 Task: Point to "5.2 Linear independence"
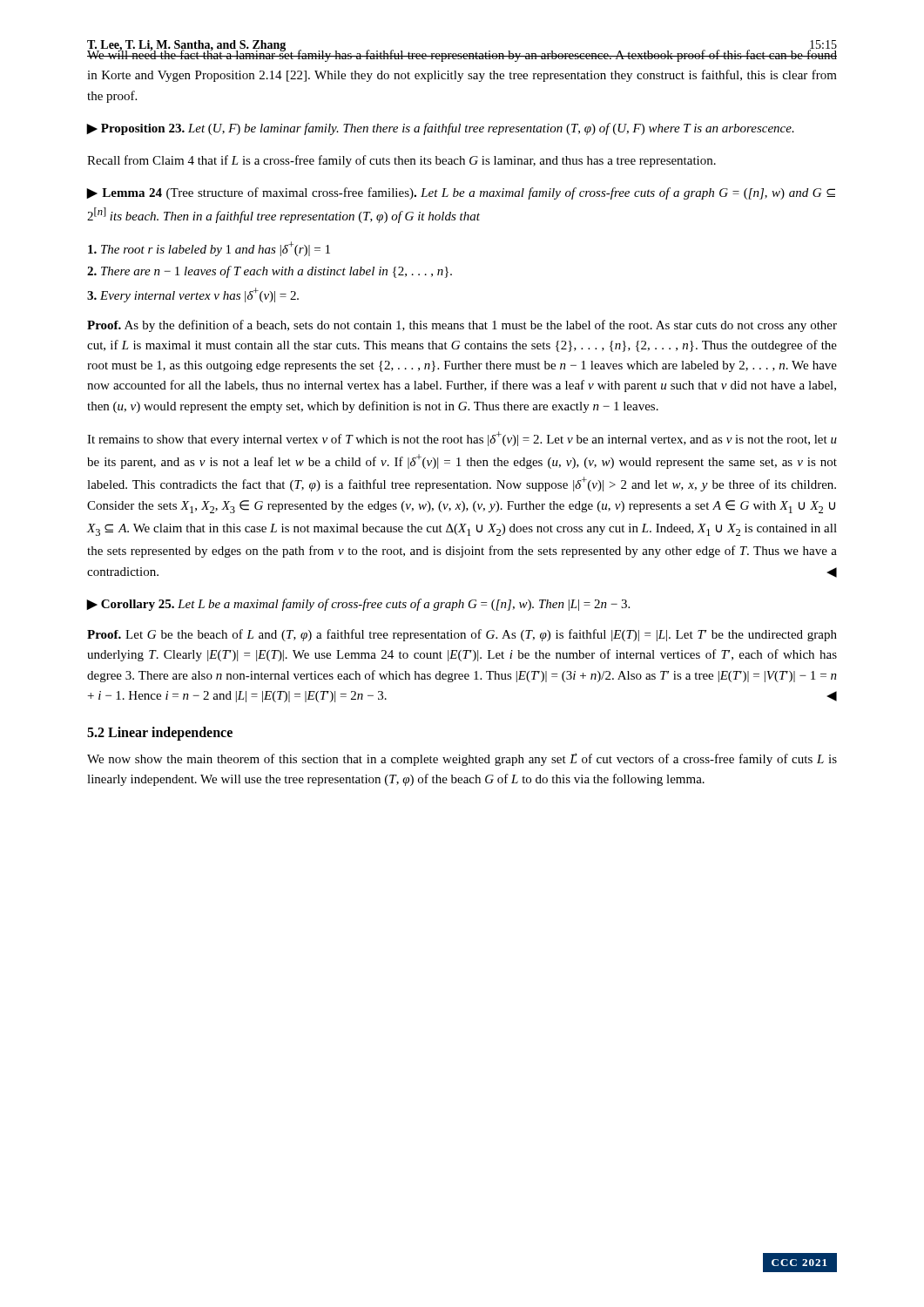[160, 732]
